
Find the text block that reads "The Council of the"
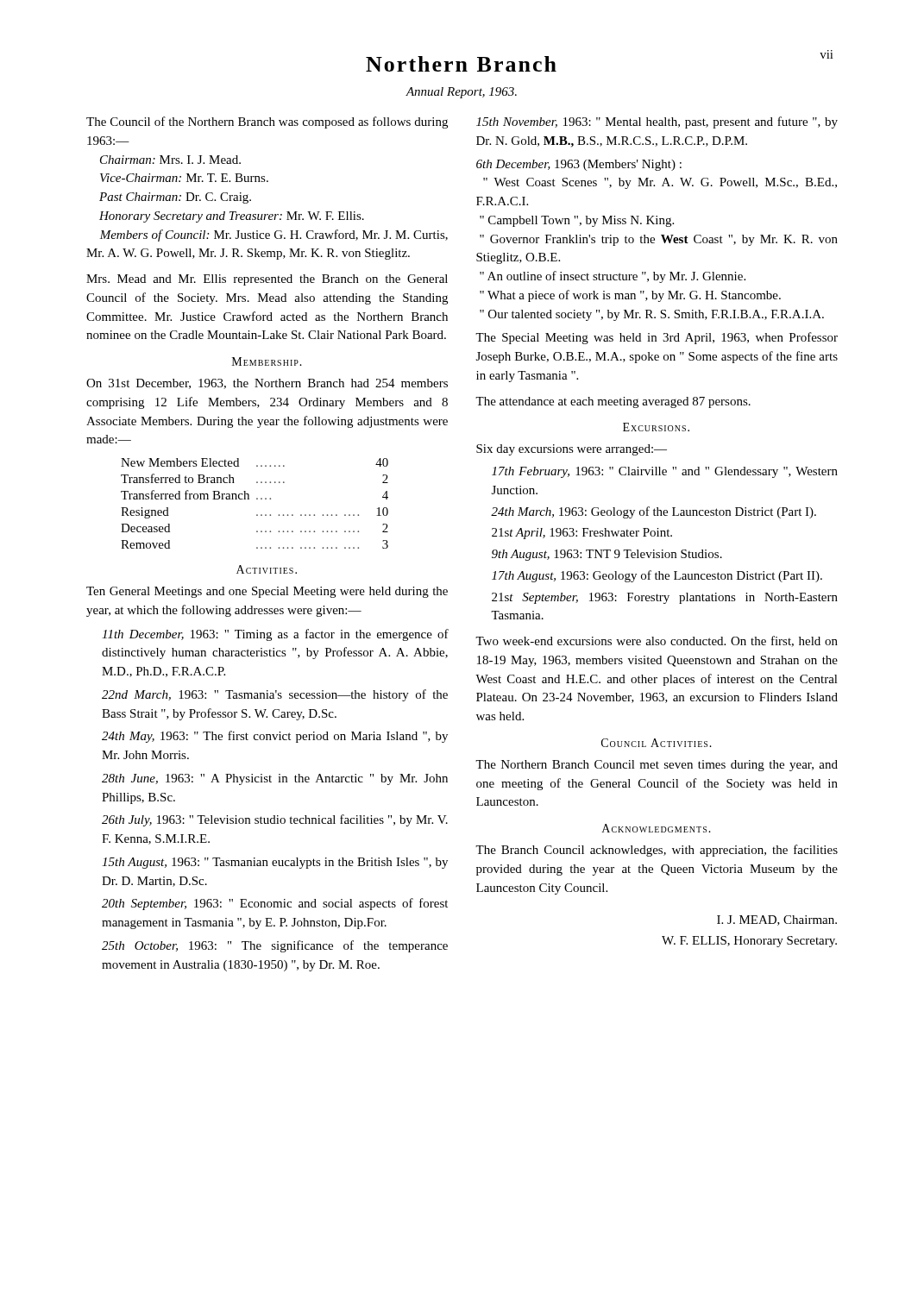(x=267, y=187)
